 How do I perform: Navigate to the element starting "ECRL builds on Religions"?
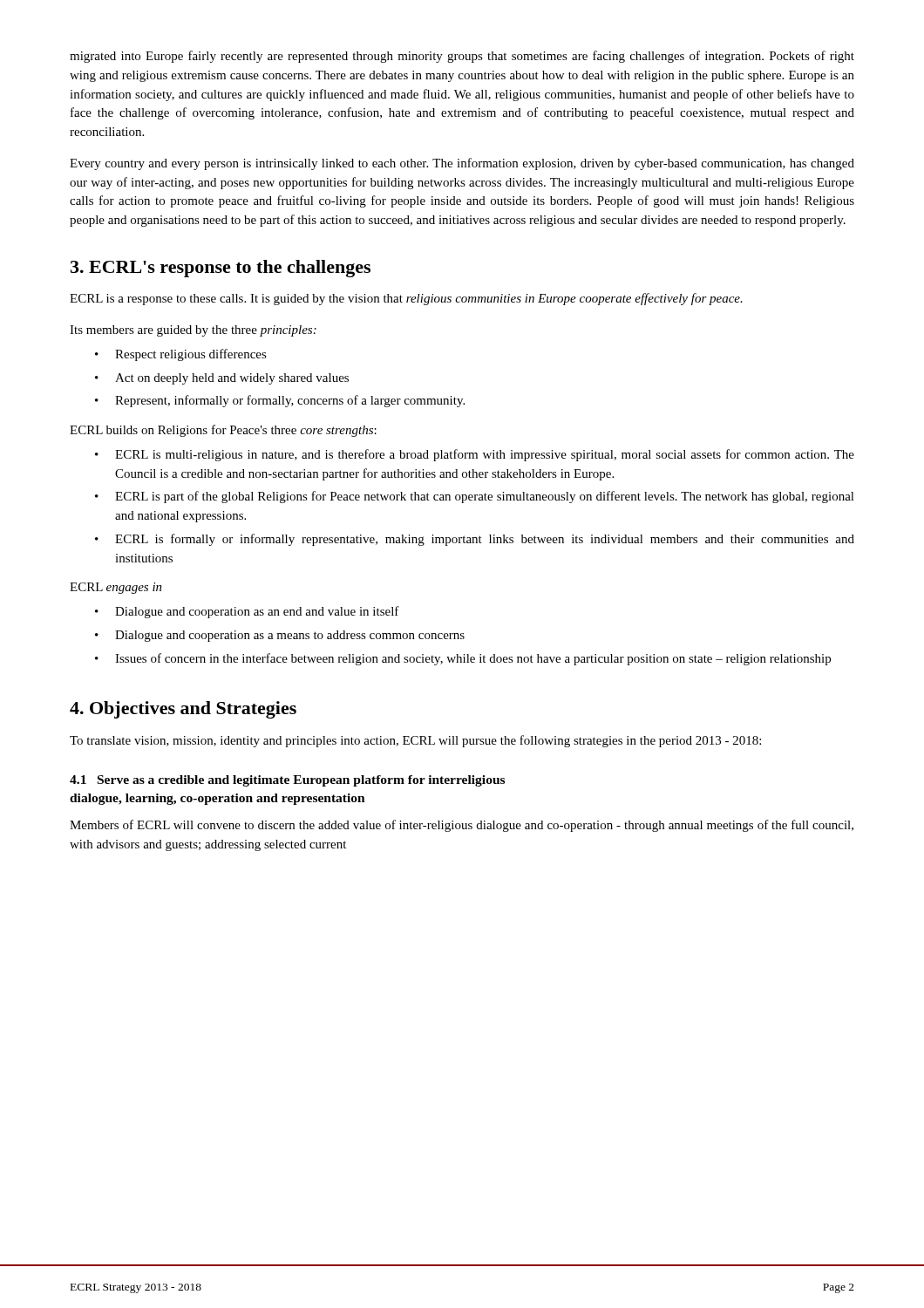(223, 430)
